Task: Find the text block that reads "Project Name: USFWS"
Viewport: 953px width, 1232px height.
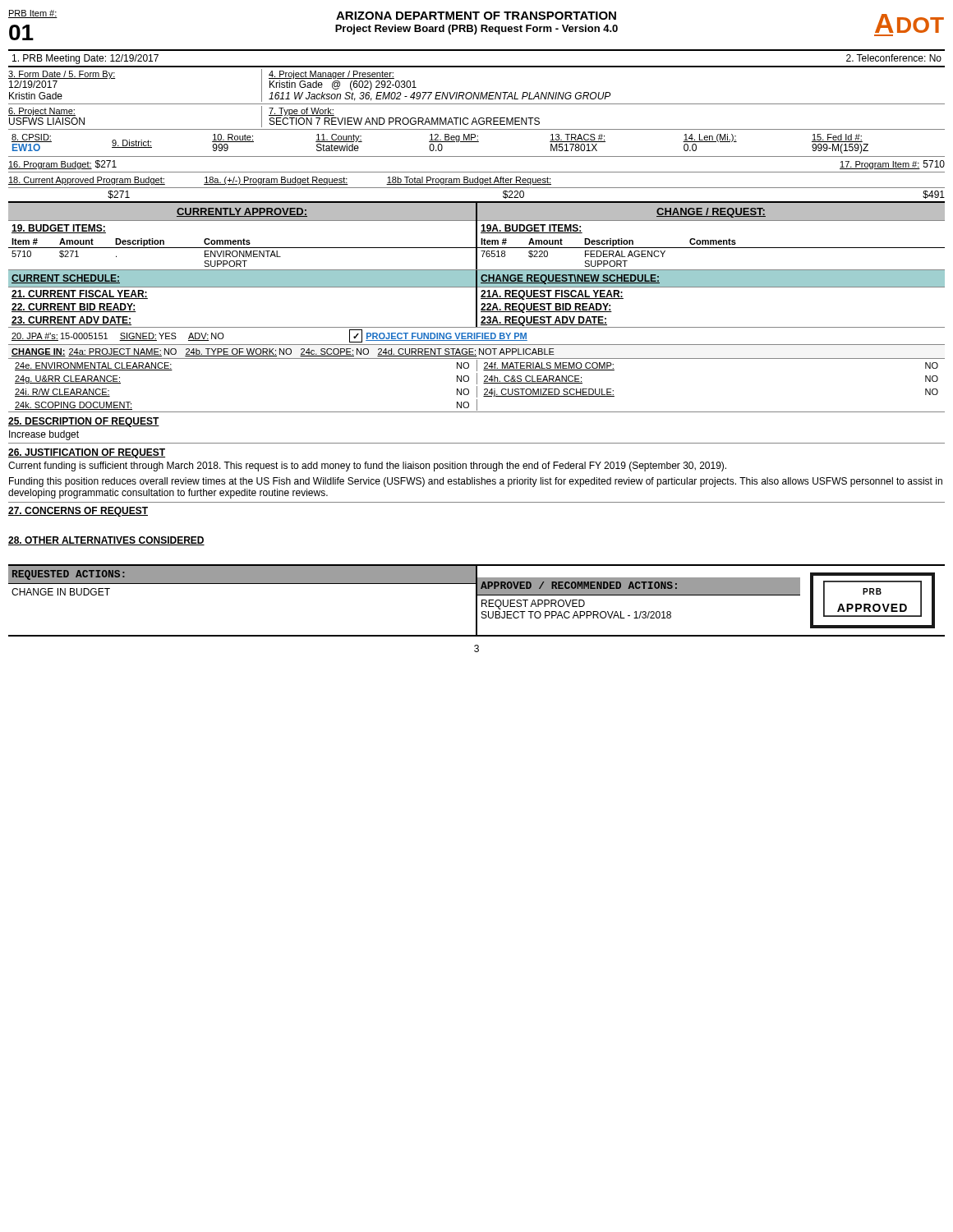Action: click(x=476, y=117)
